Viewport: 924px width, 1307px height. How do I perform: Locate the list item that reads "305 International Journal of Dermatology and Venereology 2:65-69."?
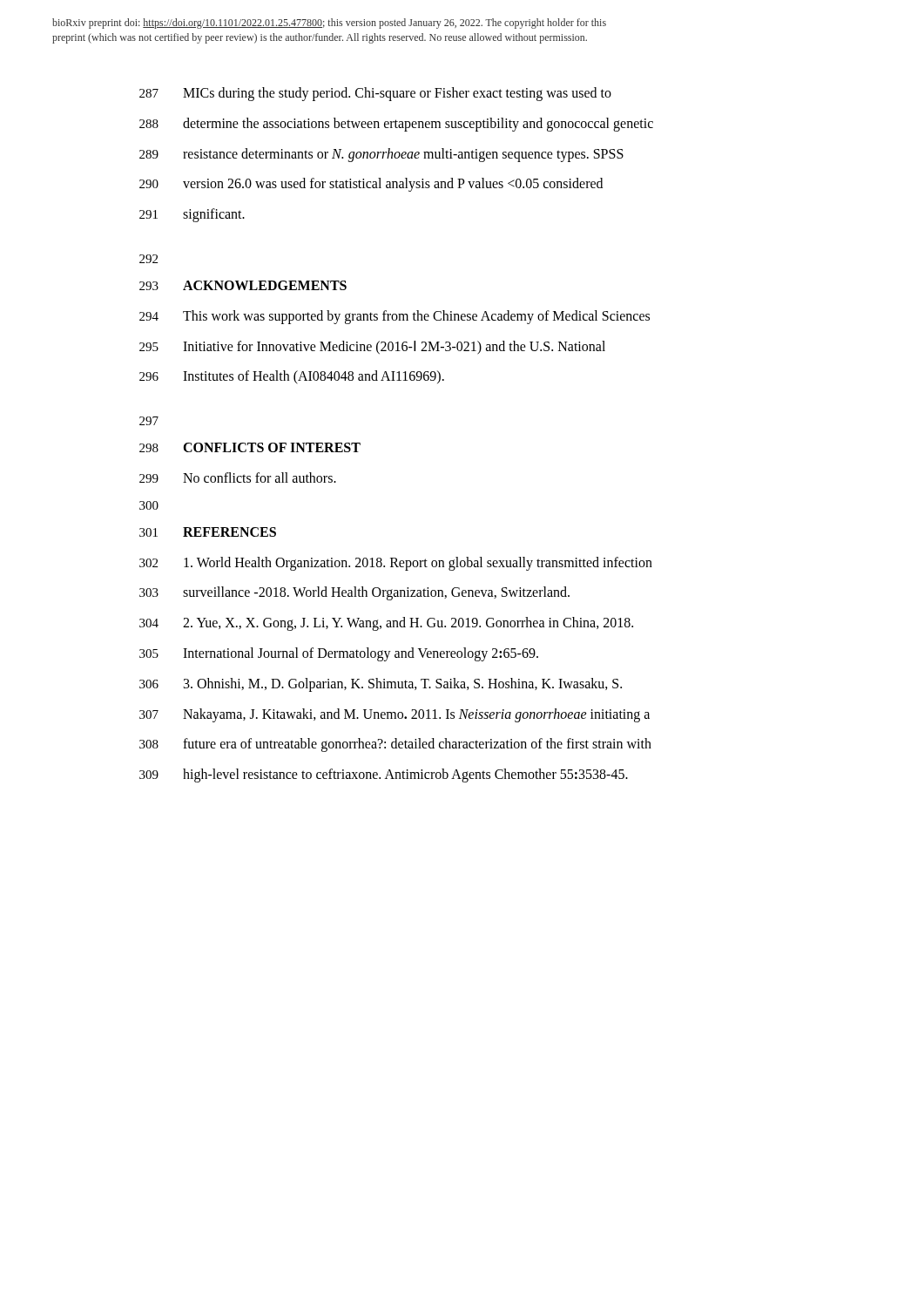(326, 654)
